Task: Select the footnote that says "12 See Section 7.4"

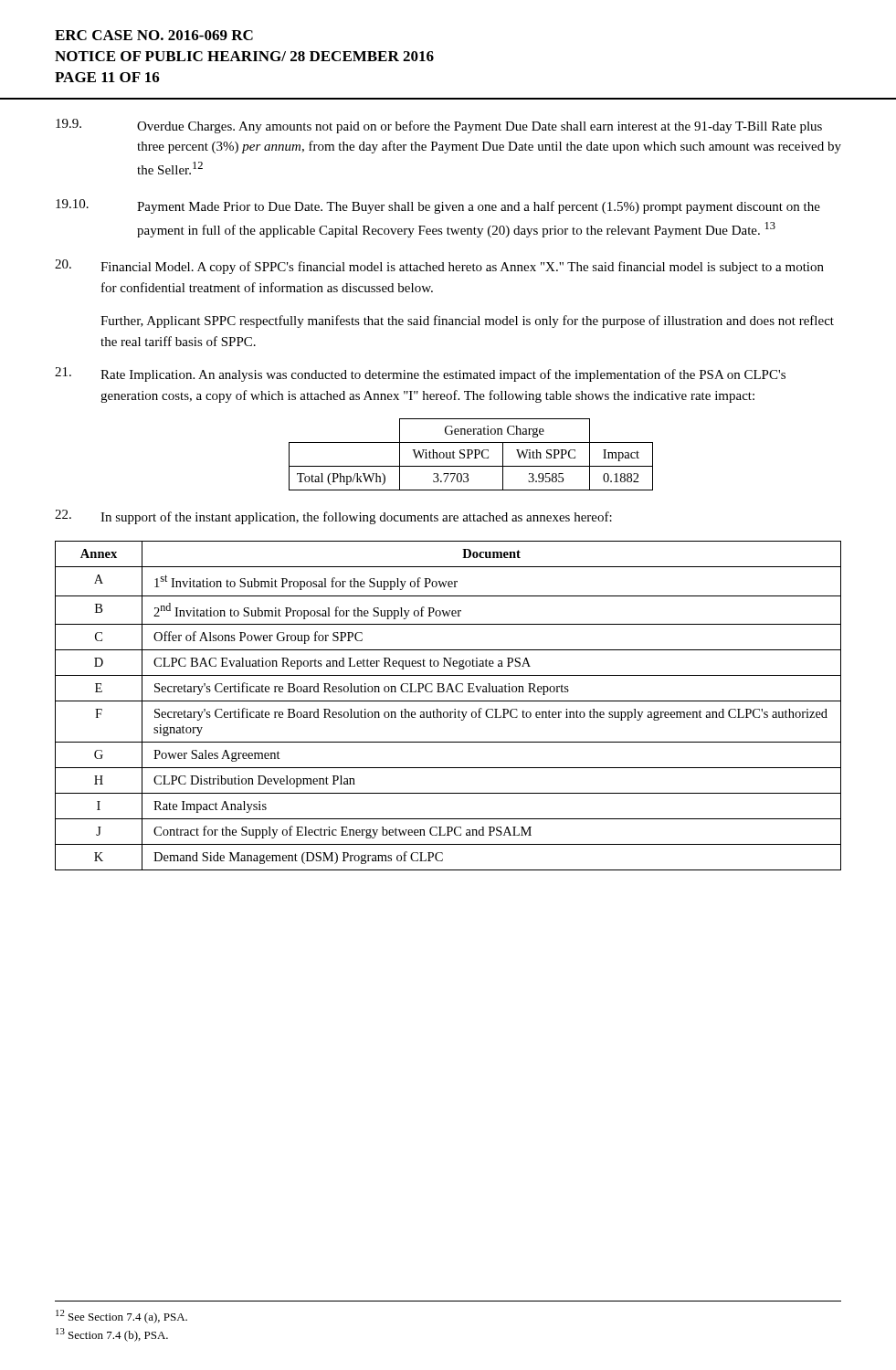Action: [x=121, y=1324]
